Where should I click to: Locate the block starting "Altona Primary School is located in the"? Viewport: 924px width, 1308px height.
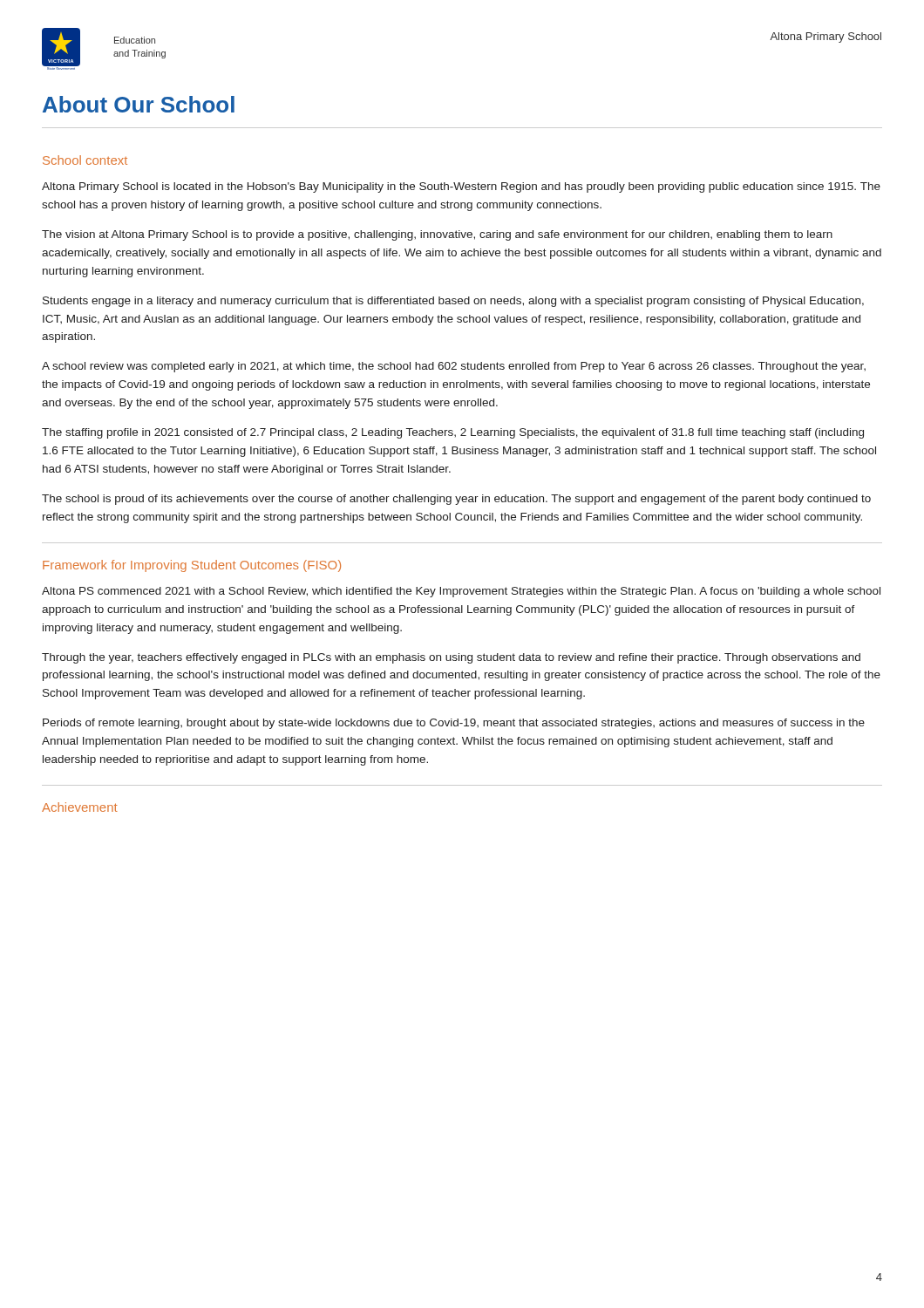pyautogui.click(x=461, y=195)
